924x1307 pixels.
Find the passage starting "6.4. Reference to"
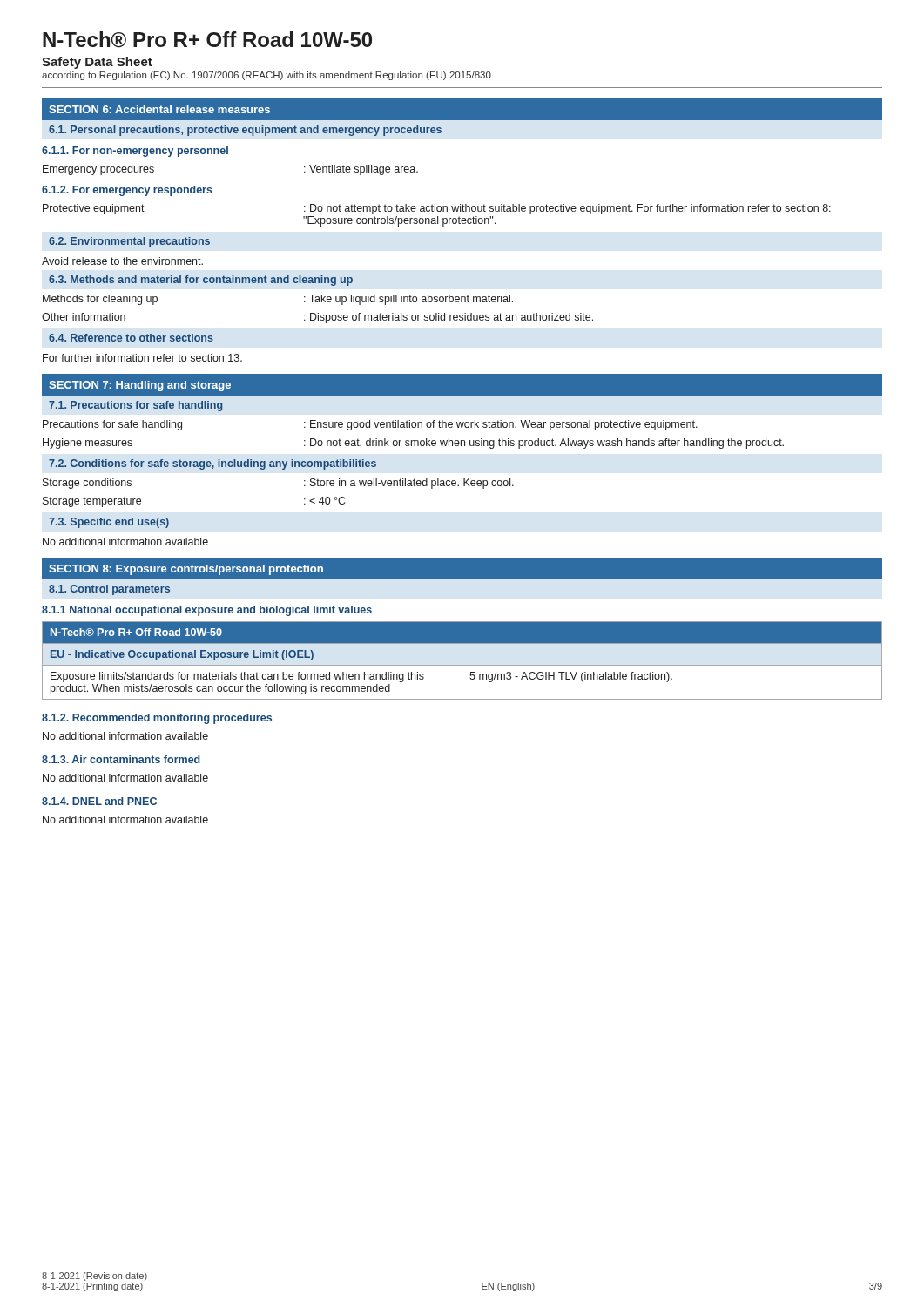131,338
